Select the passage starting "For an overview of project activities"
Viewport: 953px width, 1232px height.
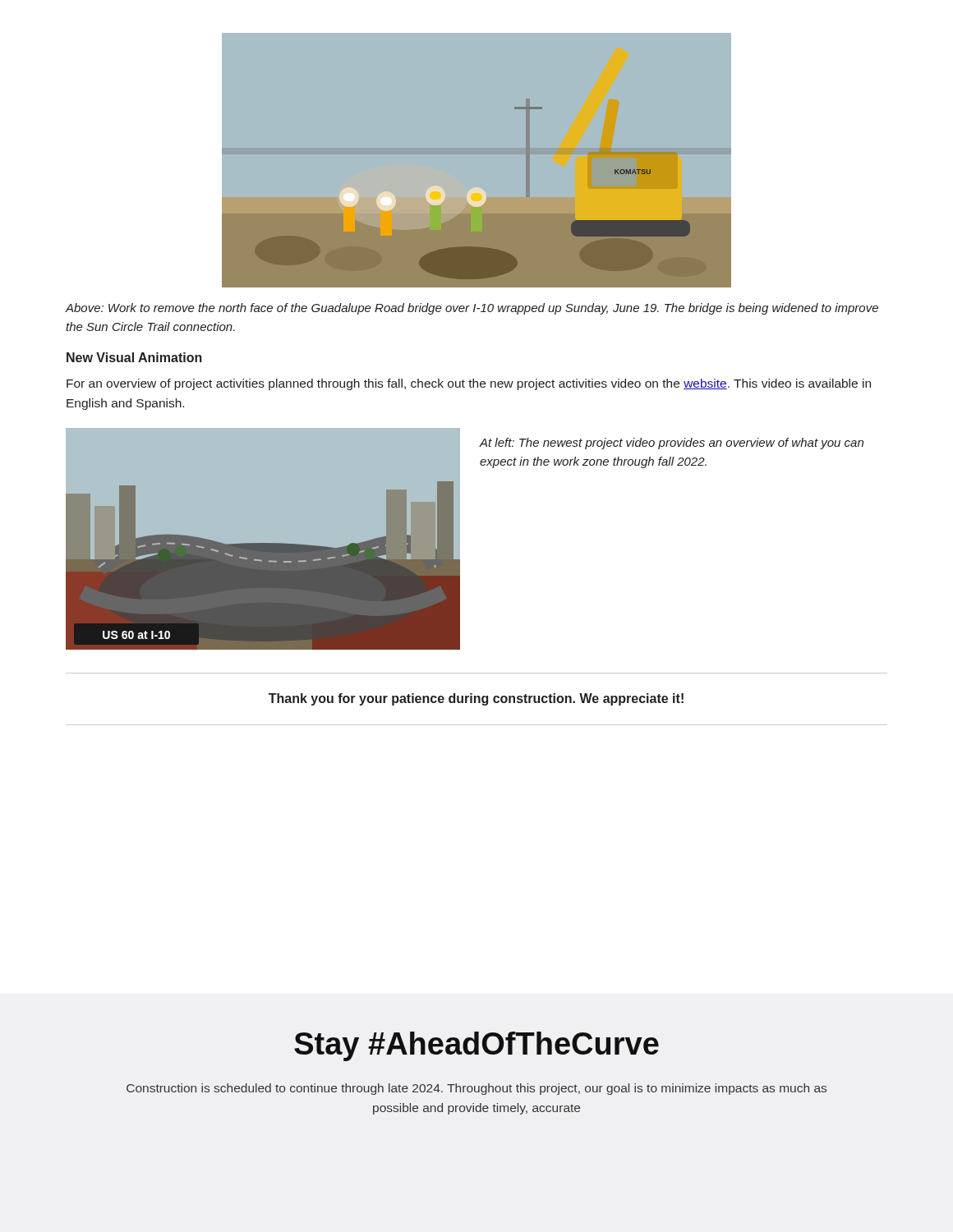point(469,393)
